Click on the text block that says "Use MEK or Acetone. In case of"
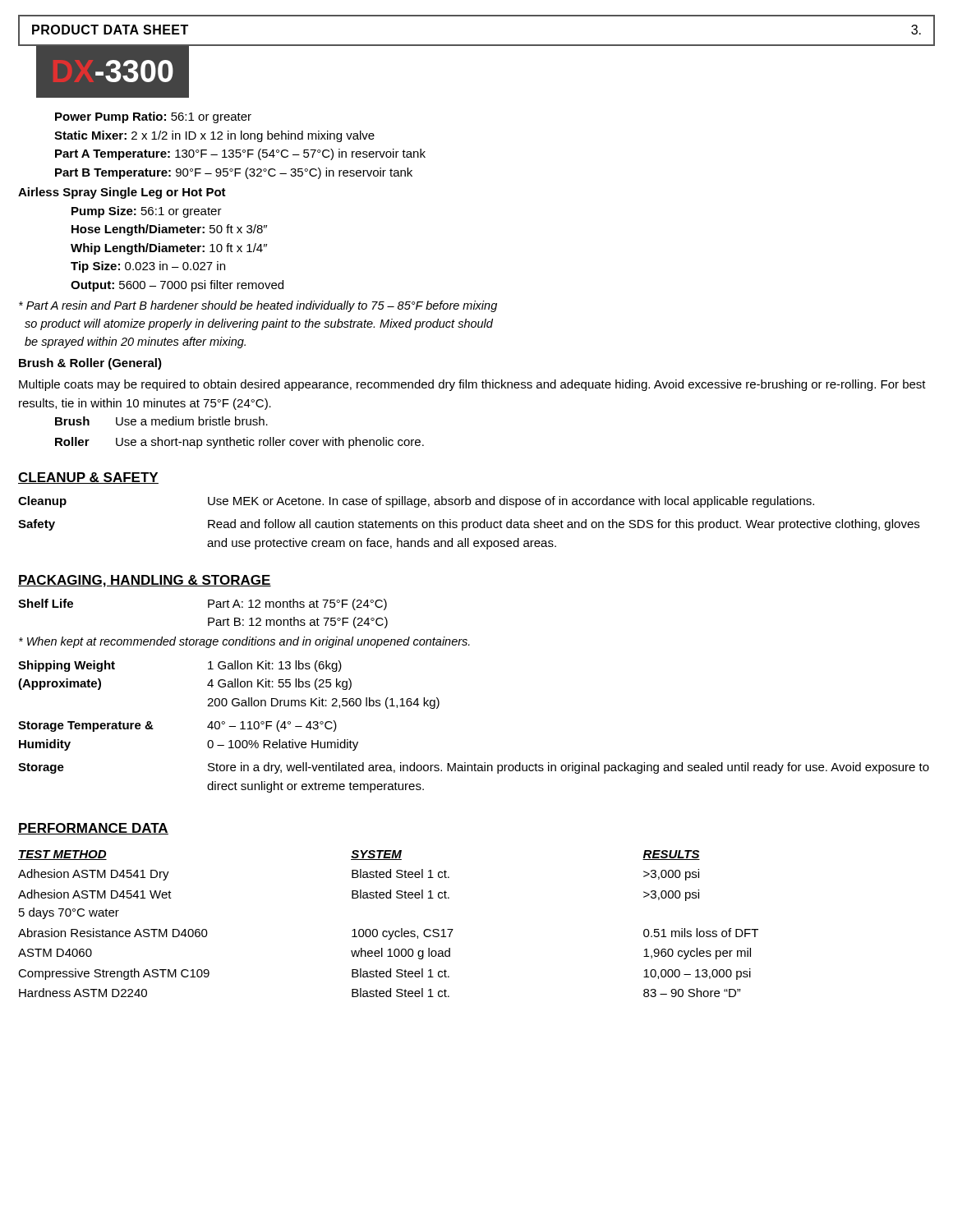Screen dimensions: 1232x953 click(511, 500)
